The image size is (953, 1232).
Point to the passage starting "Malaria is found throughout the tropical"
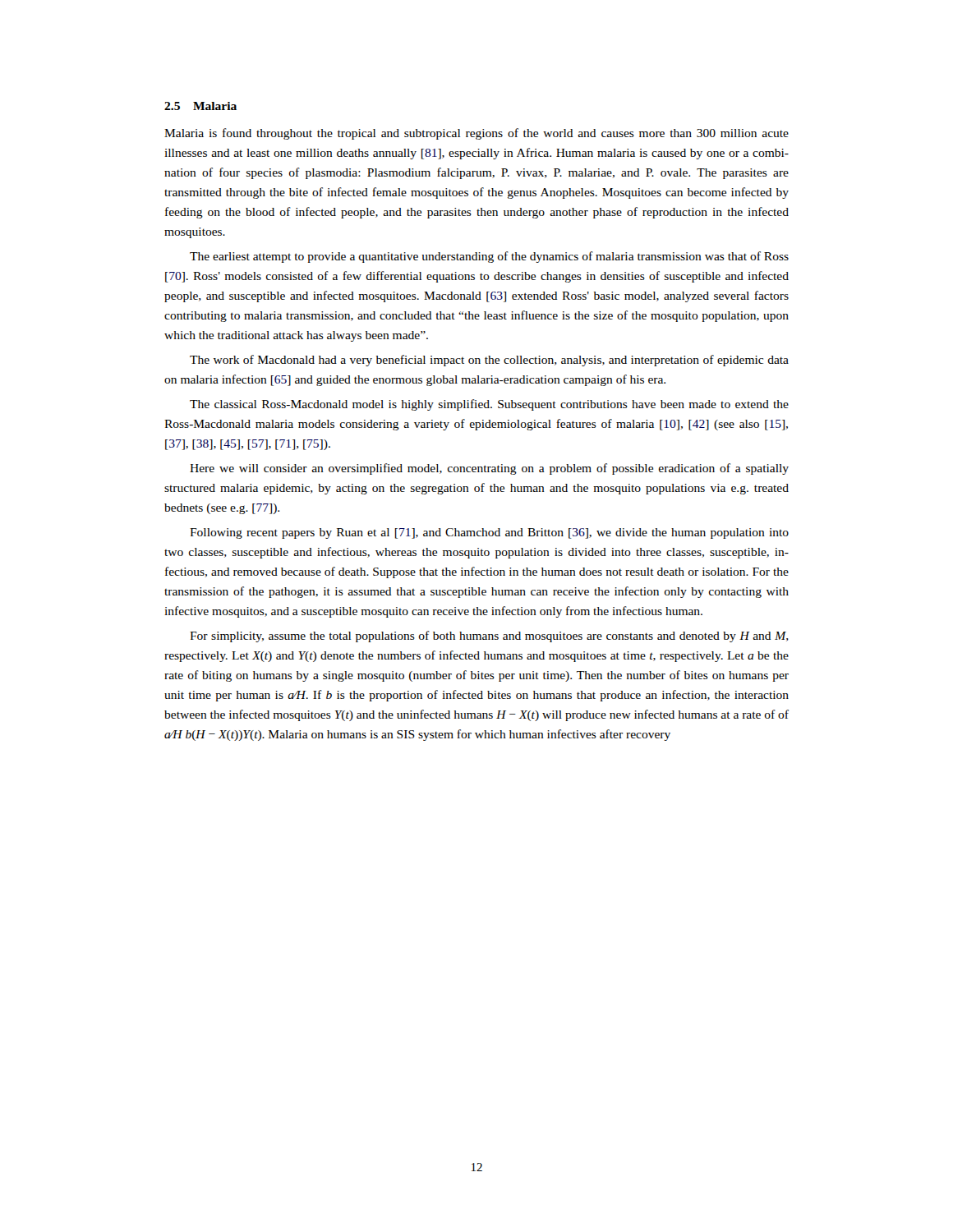pos(476,182)
